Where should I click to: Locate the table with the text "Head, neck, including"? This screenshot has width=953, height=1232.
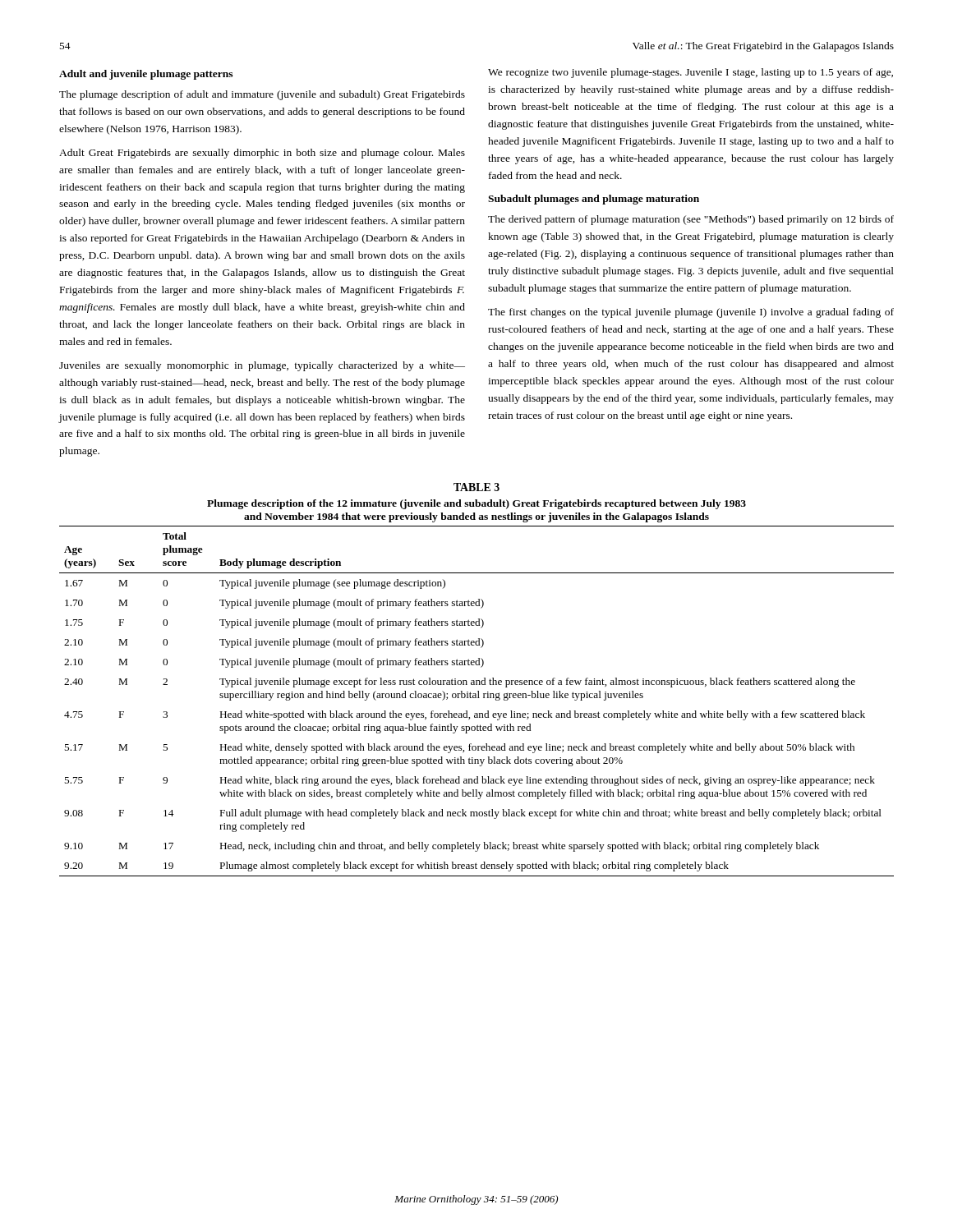(476, 701)
